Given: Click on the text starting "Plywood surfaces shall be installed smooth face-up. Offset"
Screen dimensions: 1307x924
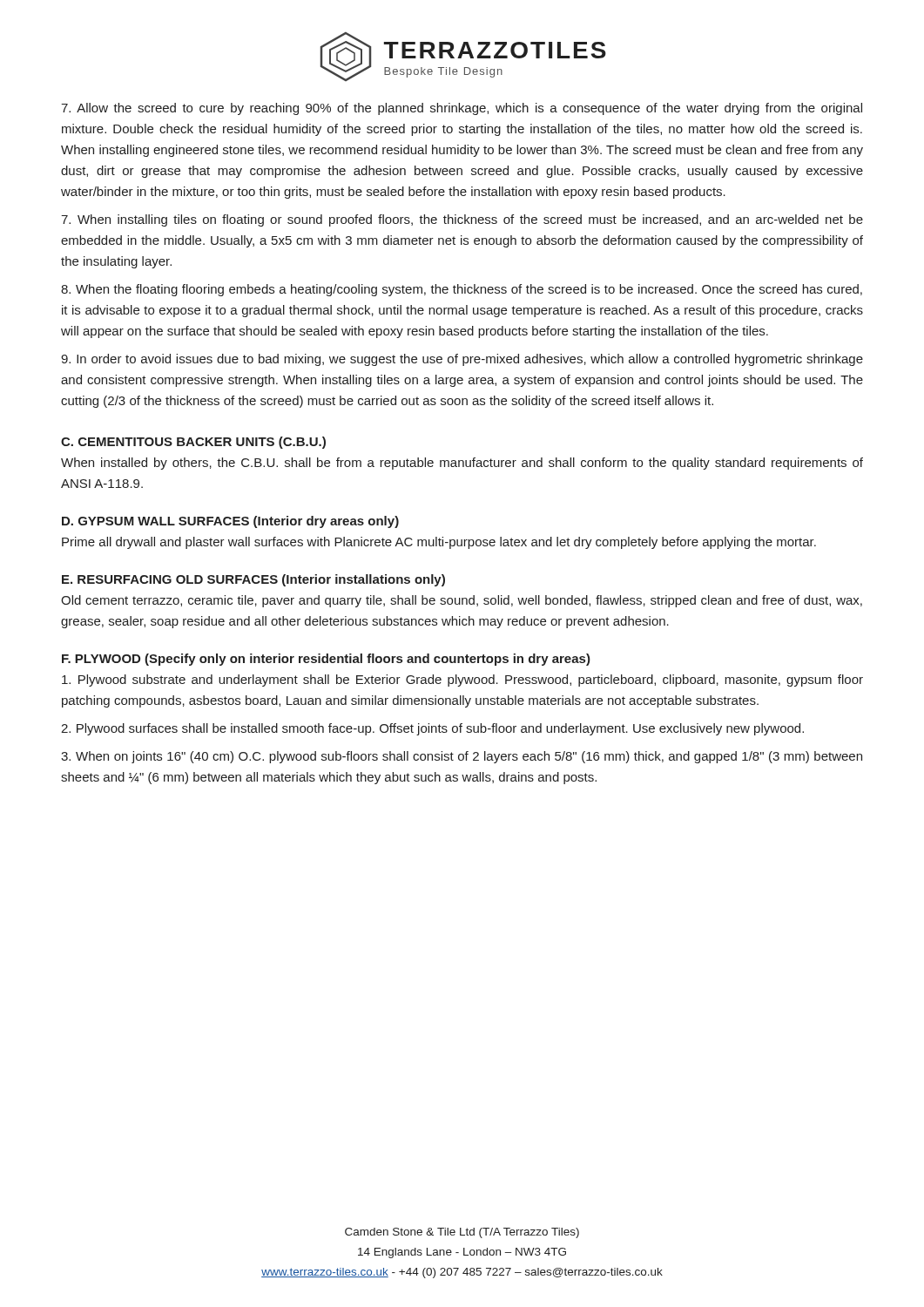Looking at the screenshot, I should pos(433,728).
